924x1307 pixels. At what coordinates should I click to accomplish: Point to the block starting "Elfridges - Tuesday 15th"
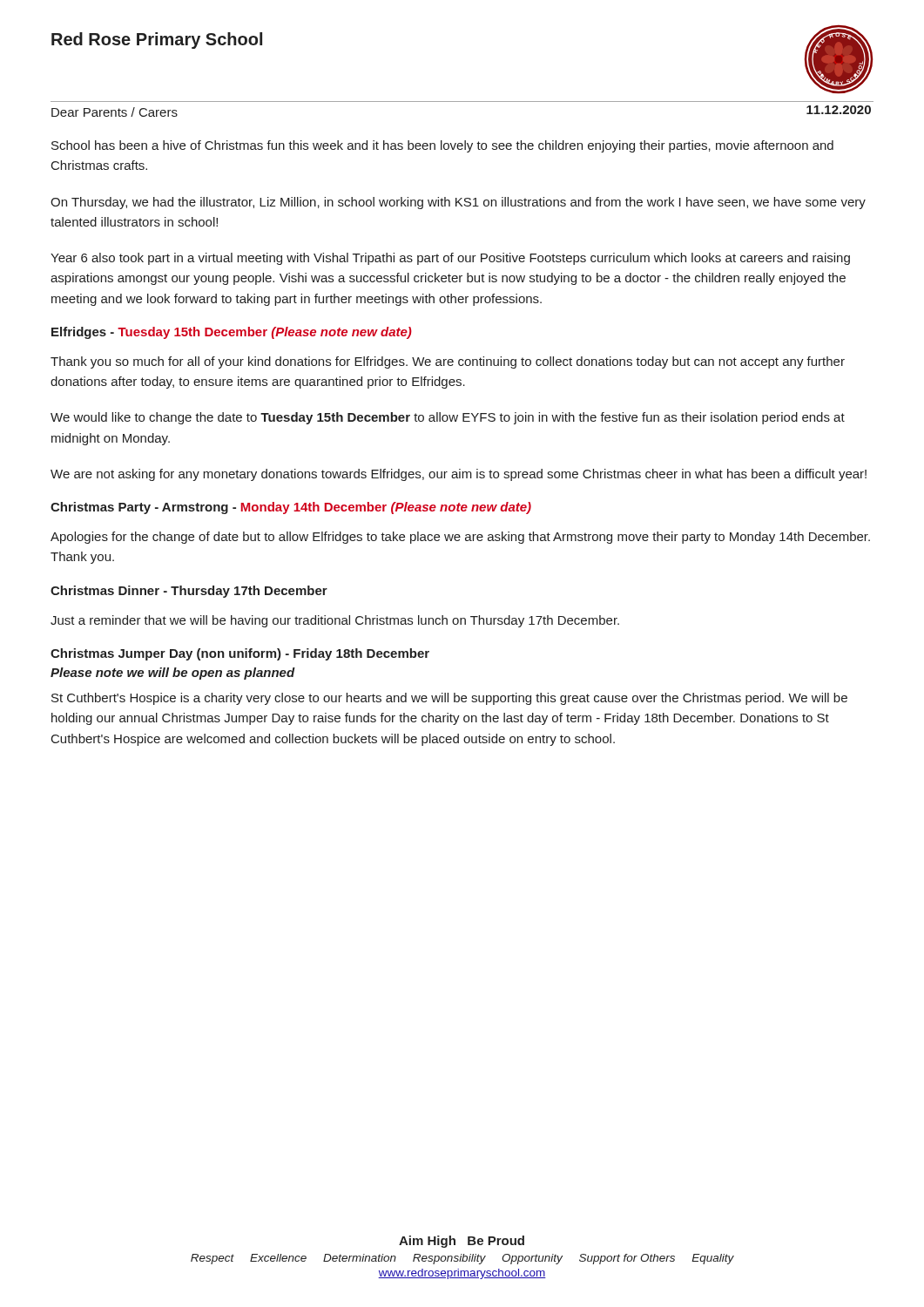[x=231, y=331]
